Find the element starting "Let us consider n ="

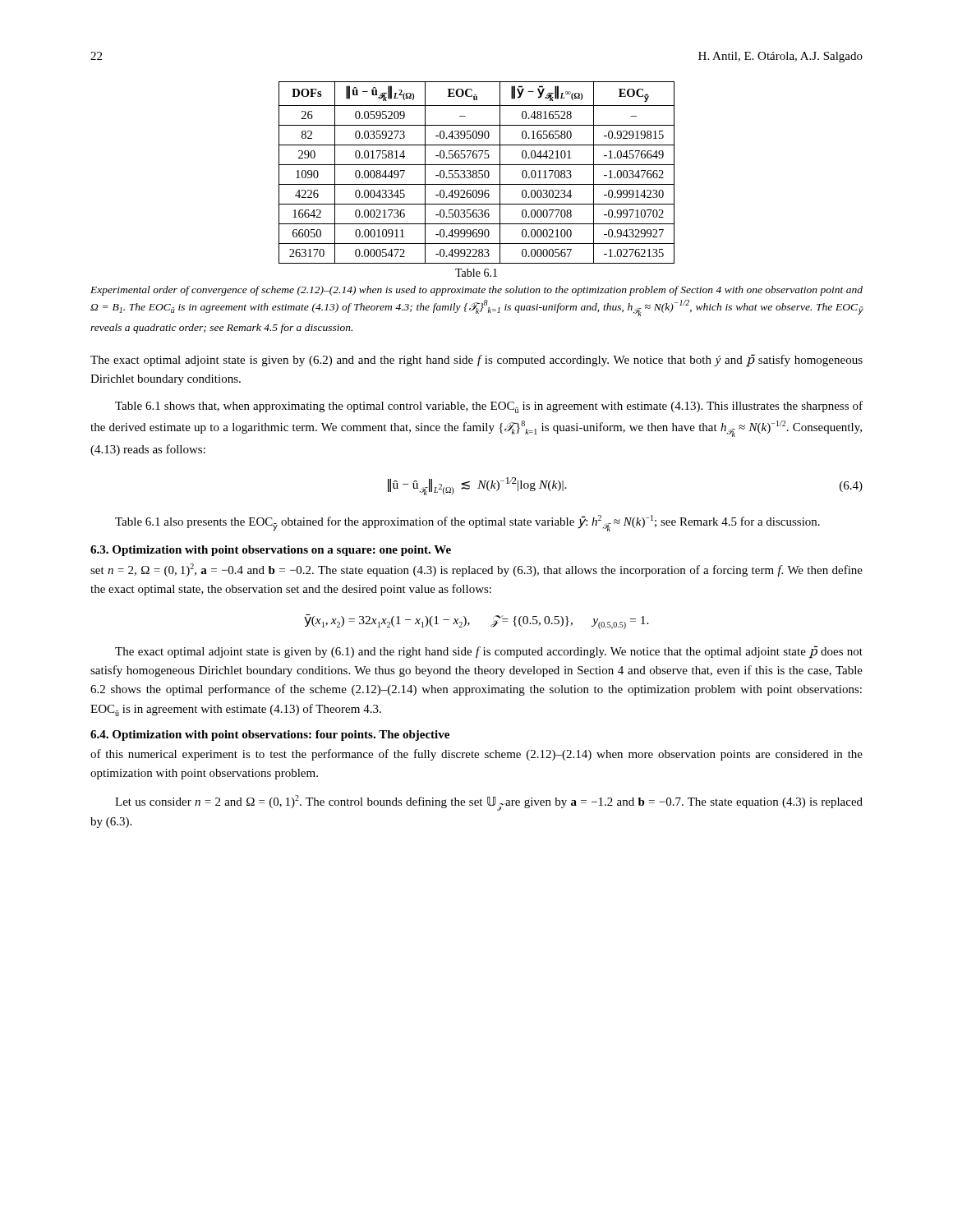(476, 810)
